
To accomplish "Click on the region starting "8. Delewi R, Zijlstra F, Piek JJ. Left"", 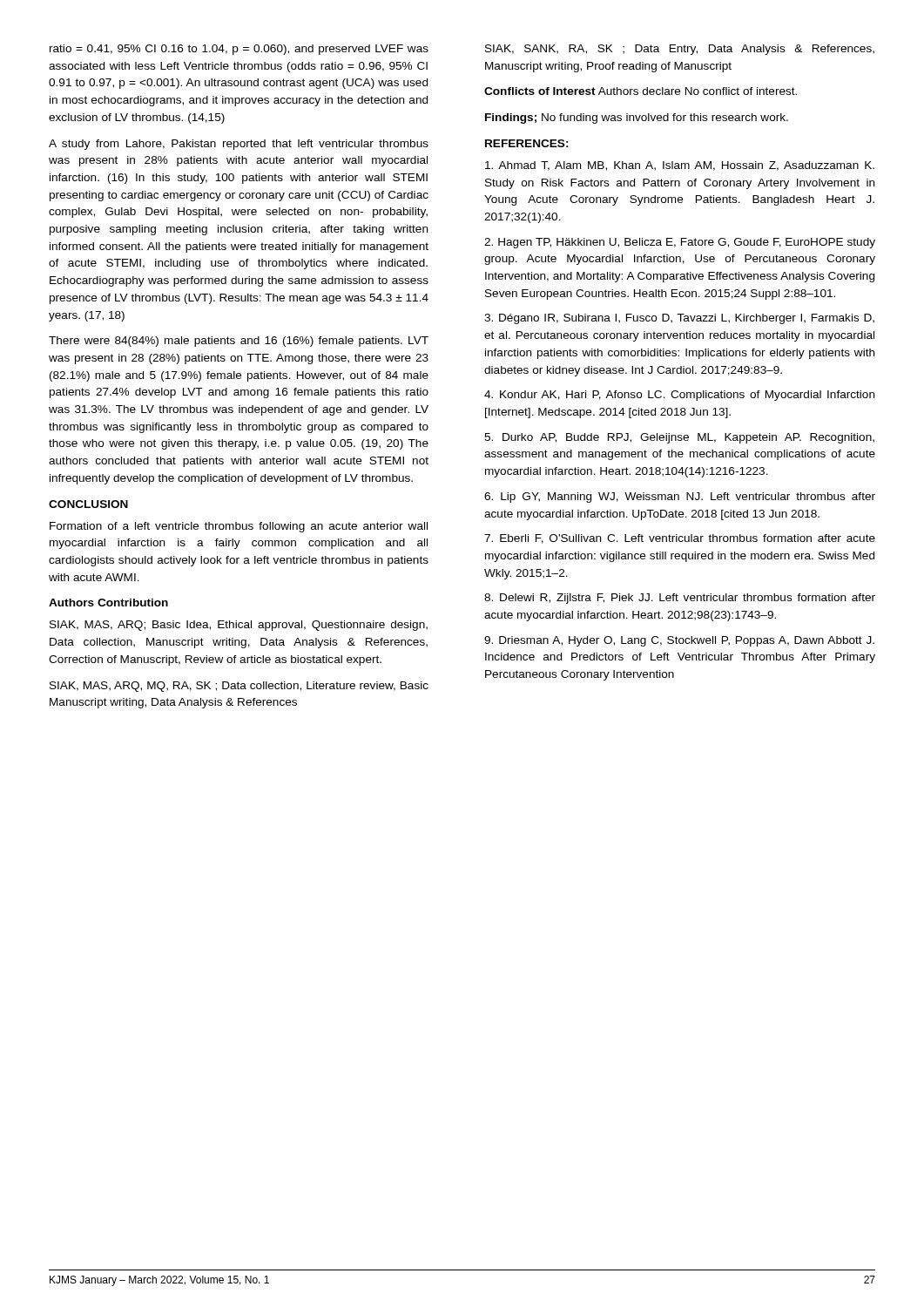I will (x=680, y=606).
